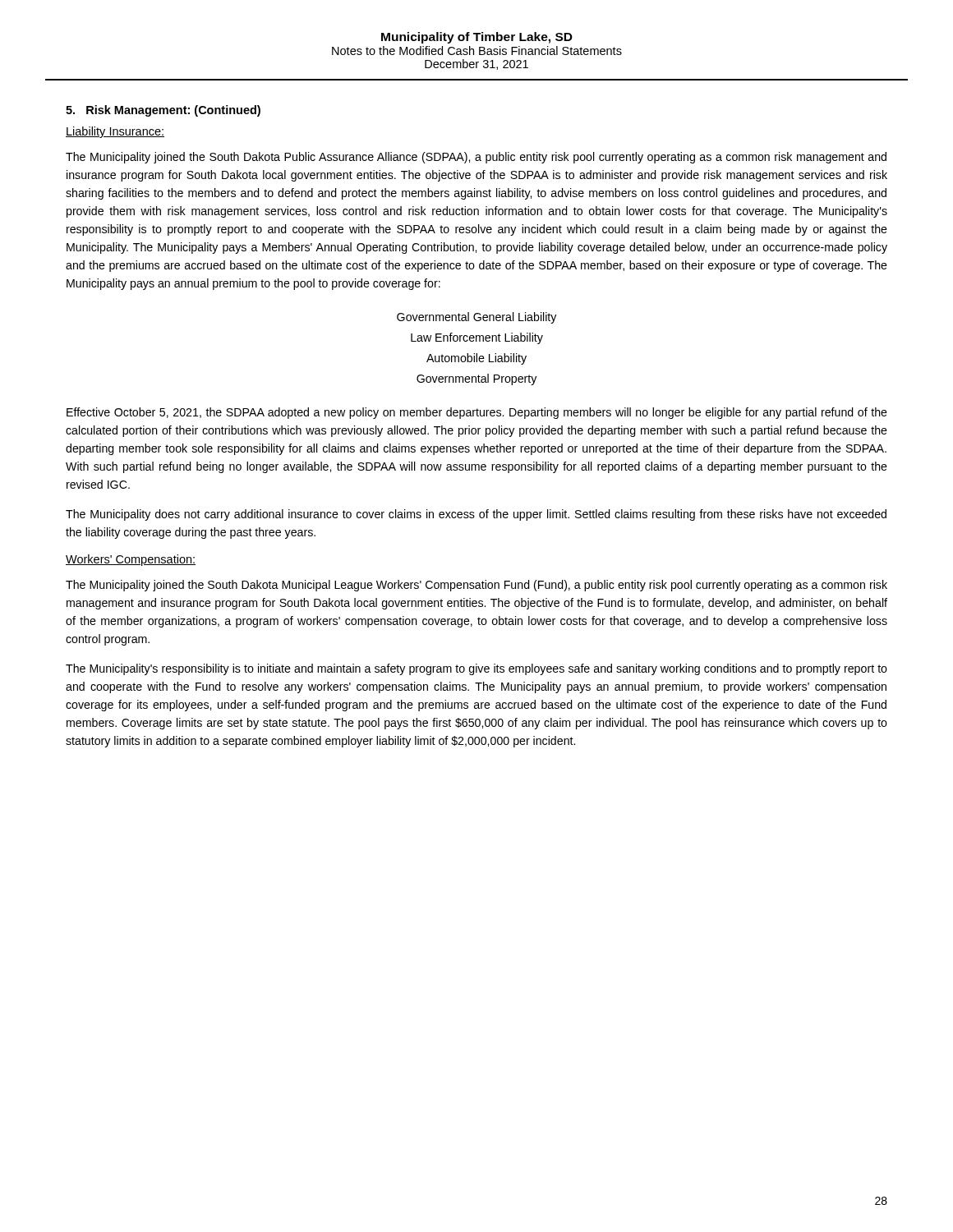The image size is (953, 1232).
Task: Point to the passage starting "Governmental Property"
Action: coord(476,378)
